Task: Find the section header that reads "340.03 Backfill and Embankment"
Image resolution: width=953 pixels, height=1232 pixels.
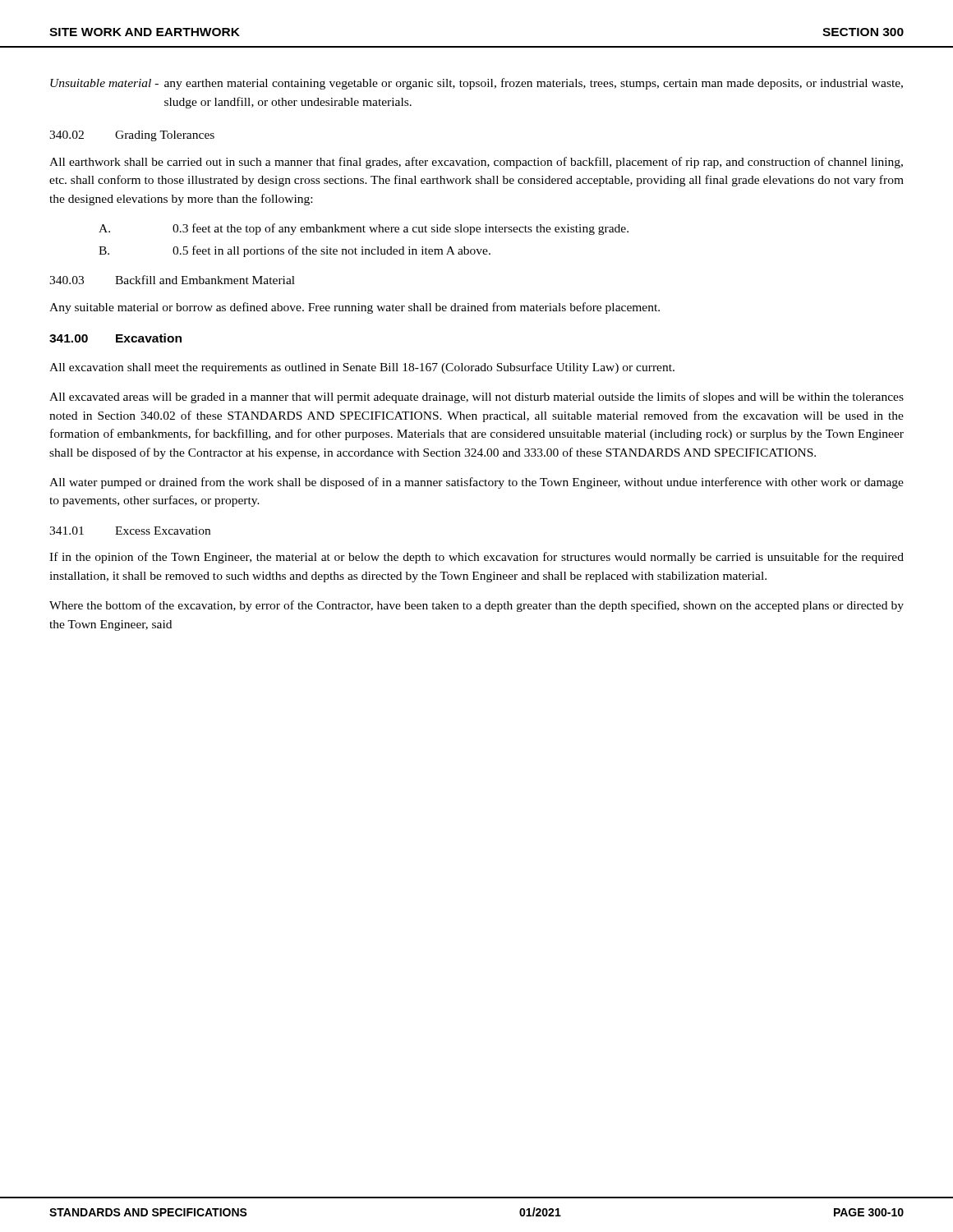Action: (x=172, y=280)
